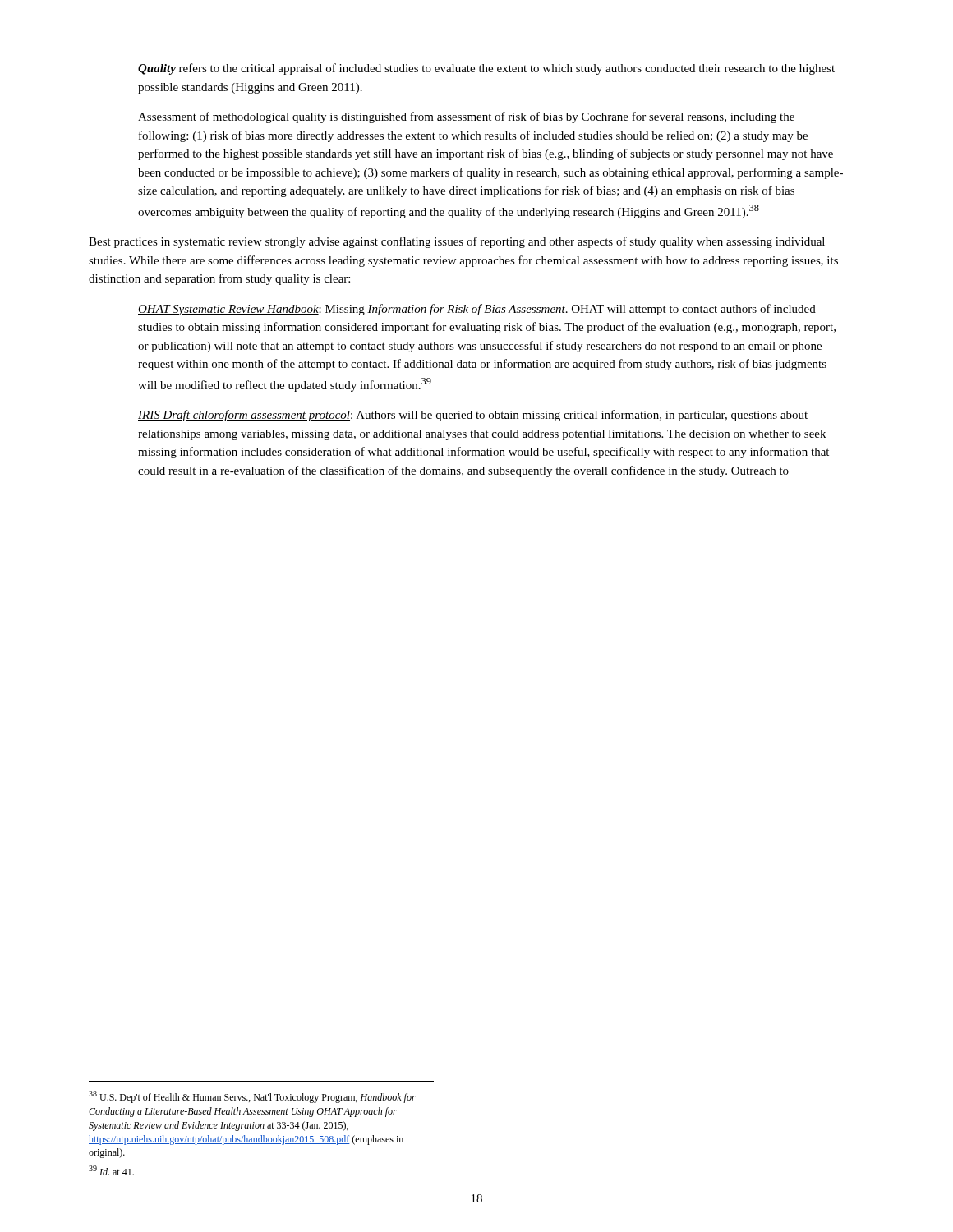Point to the text starting "OHAT Systematic Review Handbook: Missing Information for"
The width and height of the screenshot is (953, 1232).
(487, 347)
